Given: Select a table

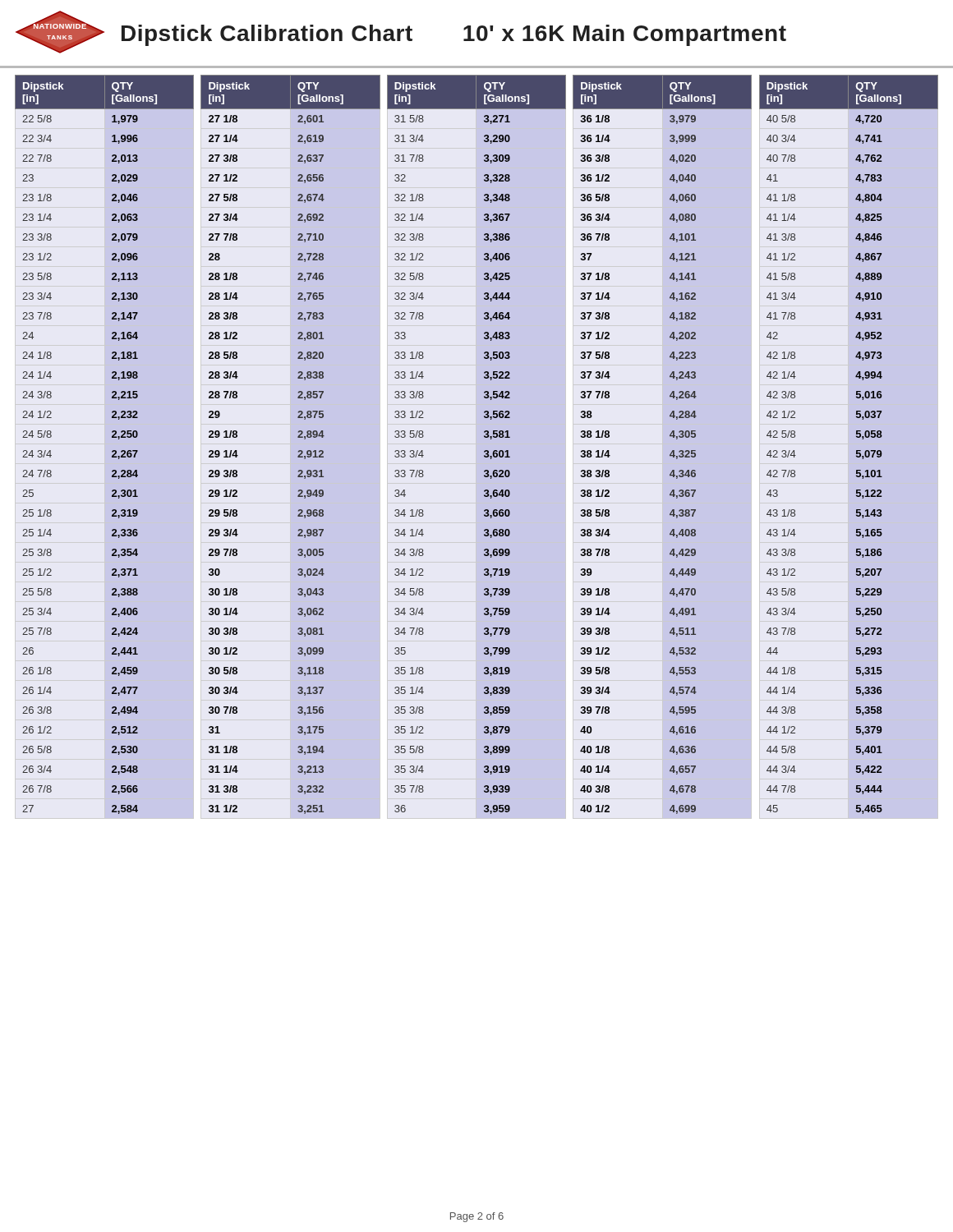Looking at the screenshot, I should (476, 444).
